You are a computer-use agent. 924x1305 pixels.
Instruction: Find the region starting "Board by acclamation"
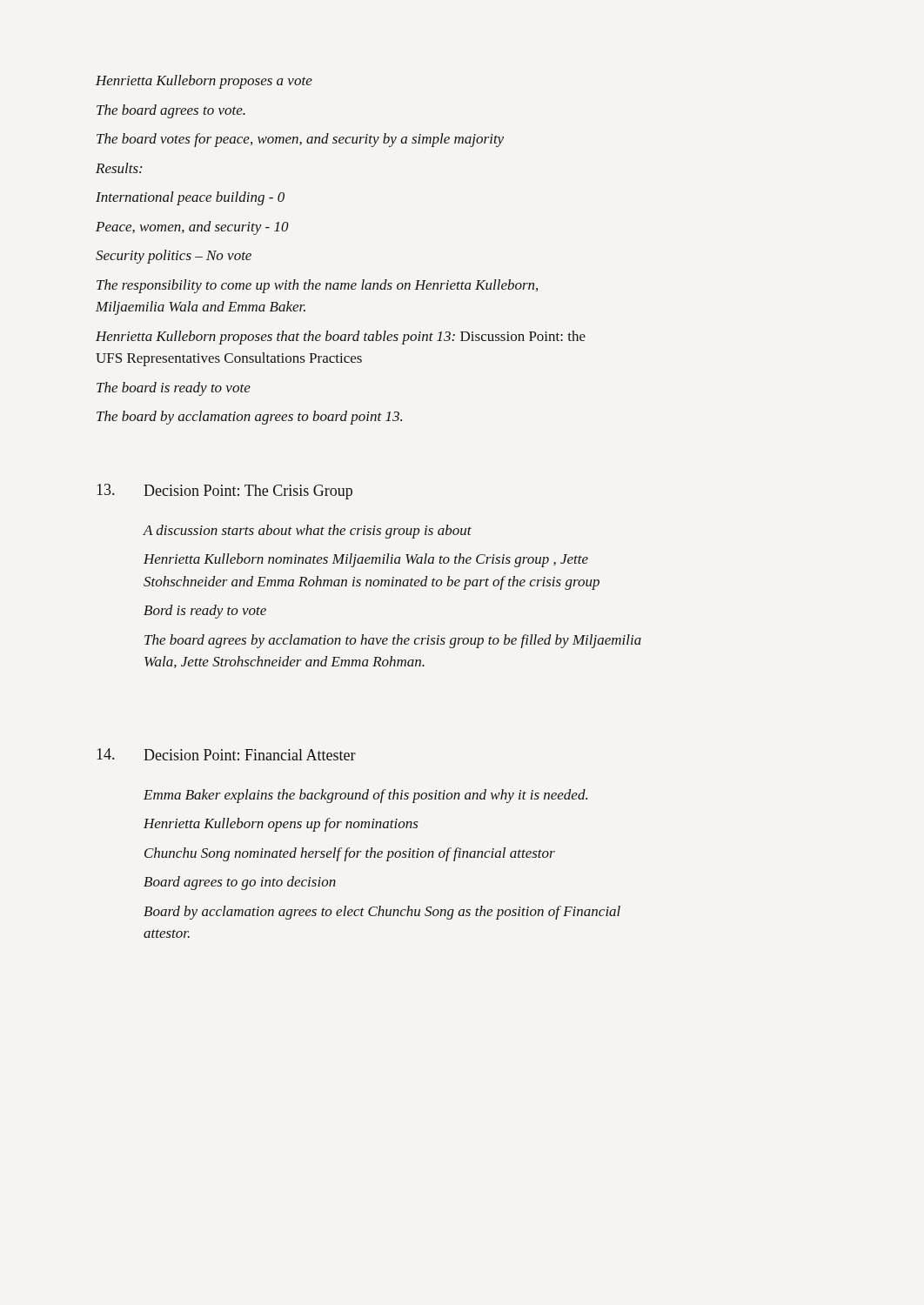[382, 922]
